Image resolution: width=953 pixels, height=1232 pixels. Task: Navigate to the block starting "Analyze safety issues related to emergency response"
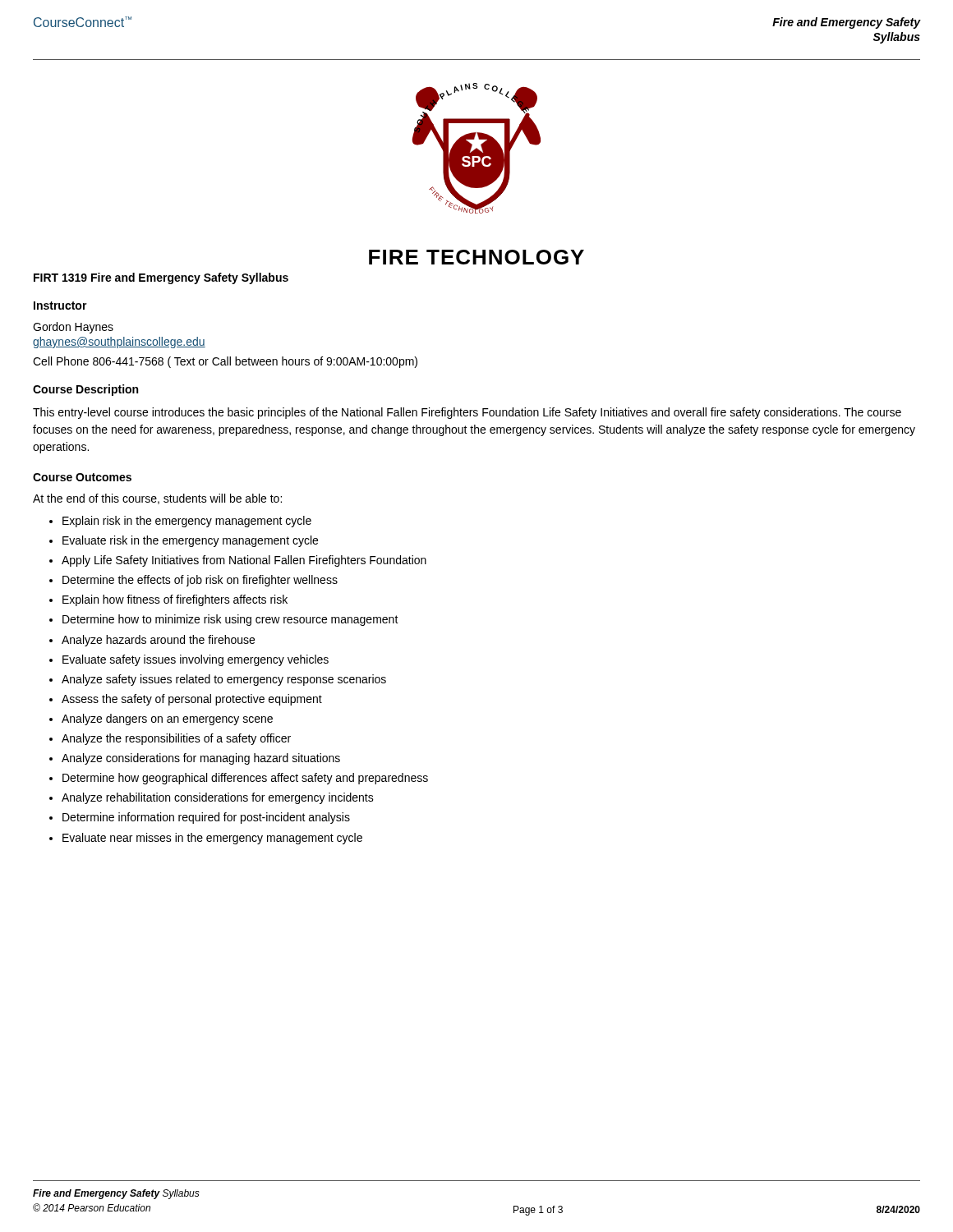pos(224,679)
